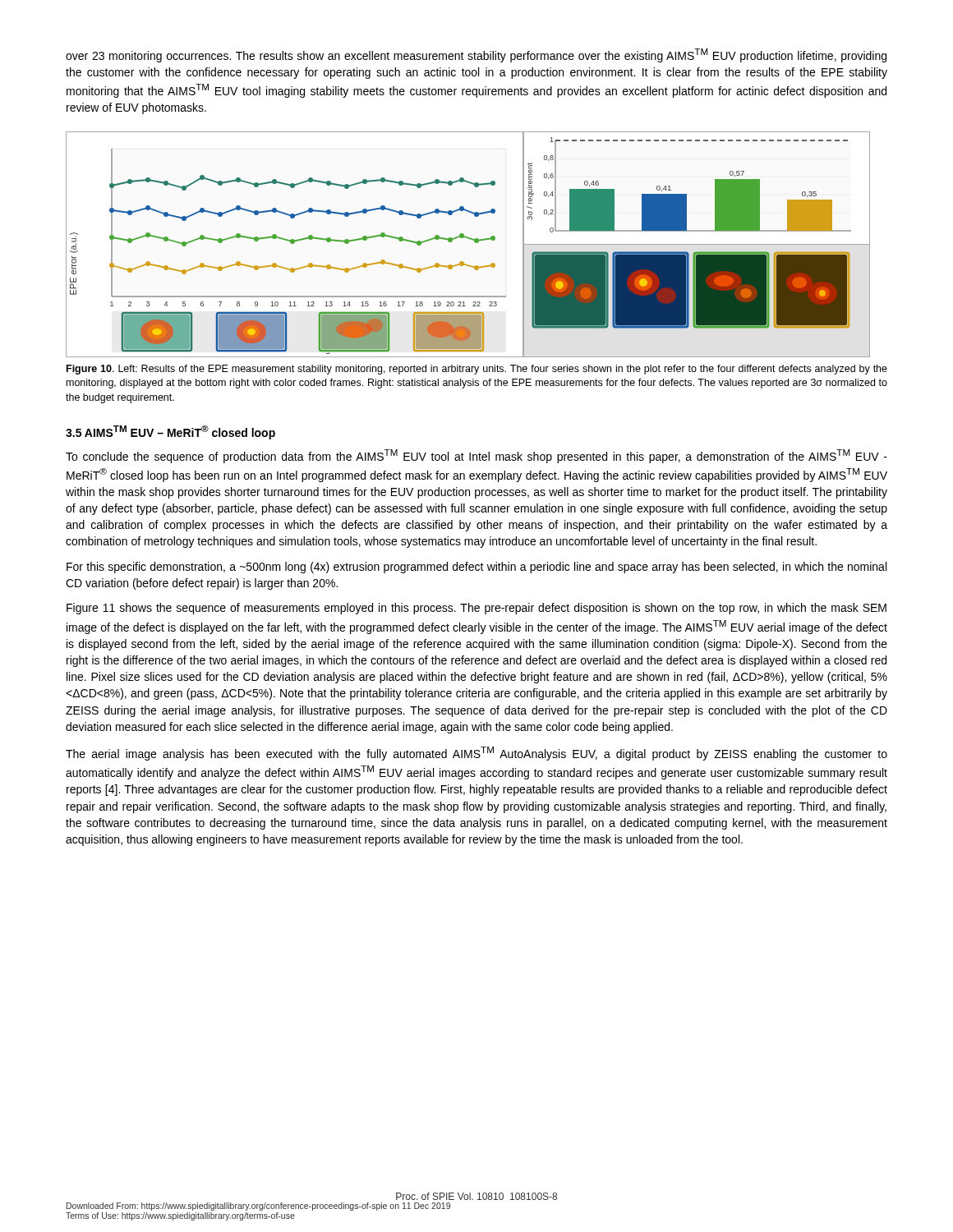
Task: Click on the continuous plot
Action: click(x=476, y=244)
